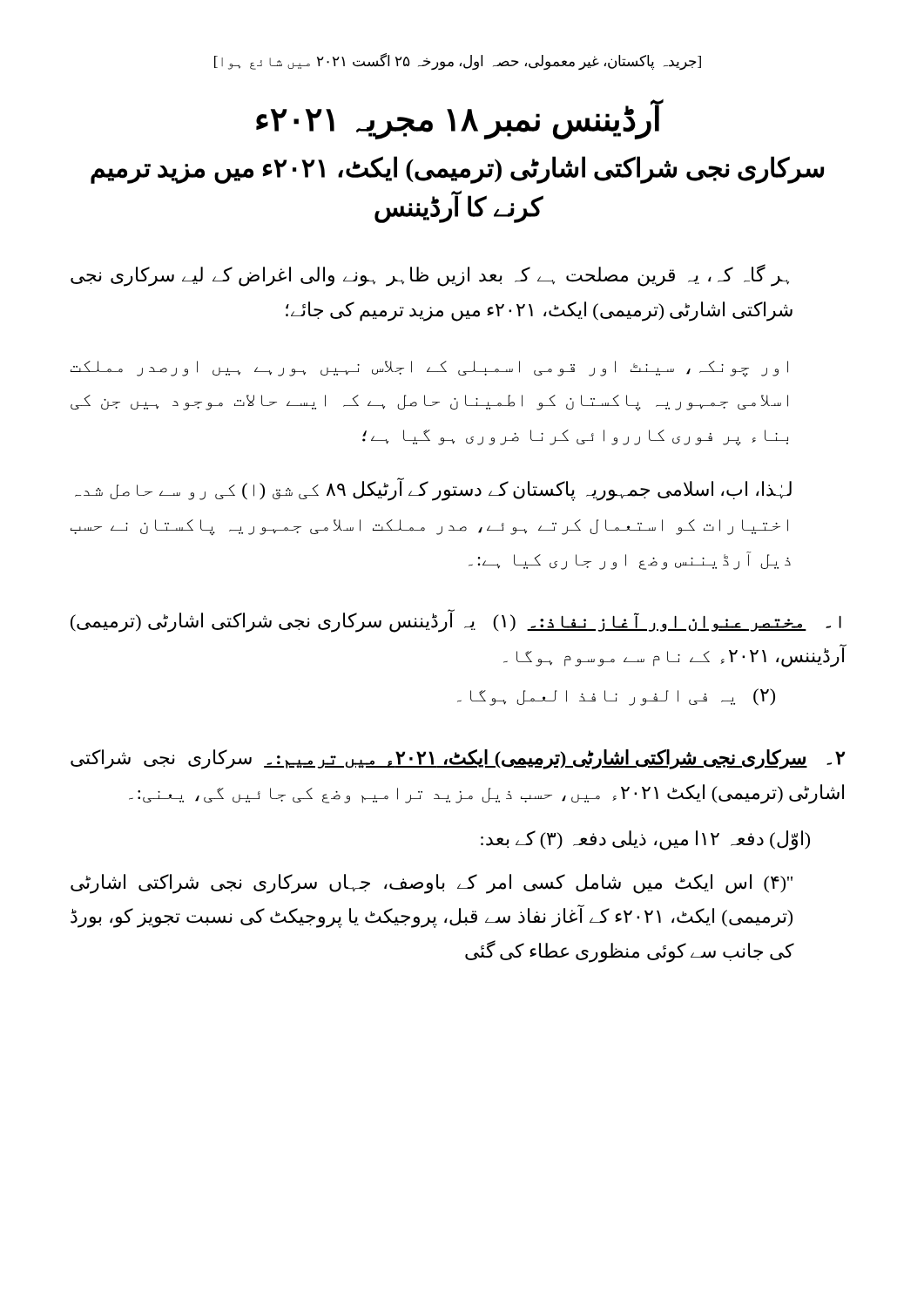The width and height of the screenshot is (924, 1307).
Task: Find the section header with the text "۲۔ سرکاری نجی شراکتی اشارٹی (ترمیمی)"
Action: (458, 775)
